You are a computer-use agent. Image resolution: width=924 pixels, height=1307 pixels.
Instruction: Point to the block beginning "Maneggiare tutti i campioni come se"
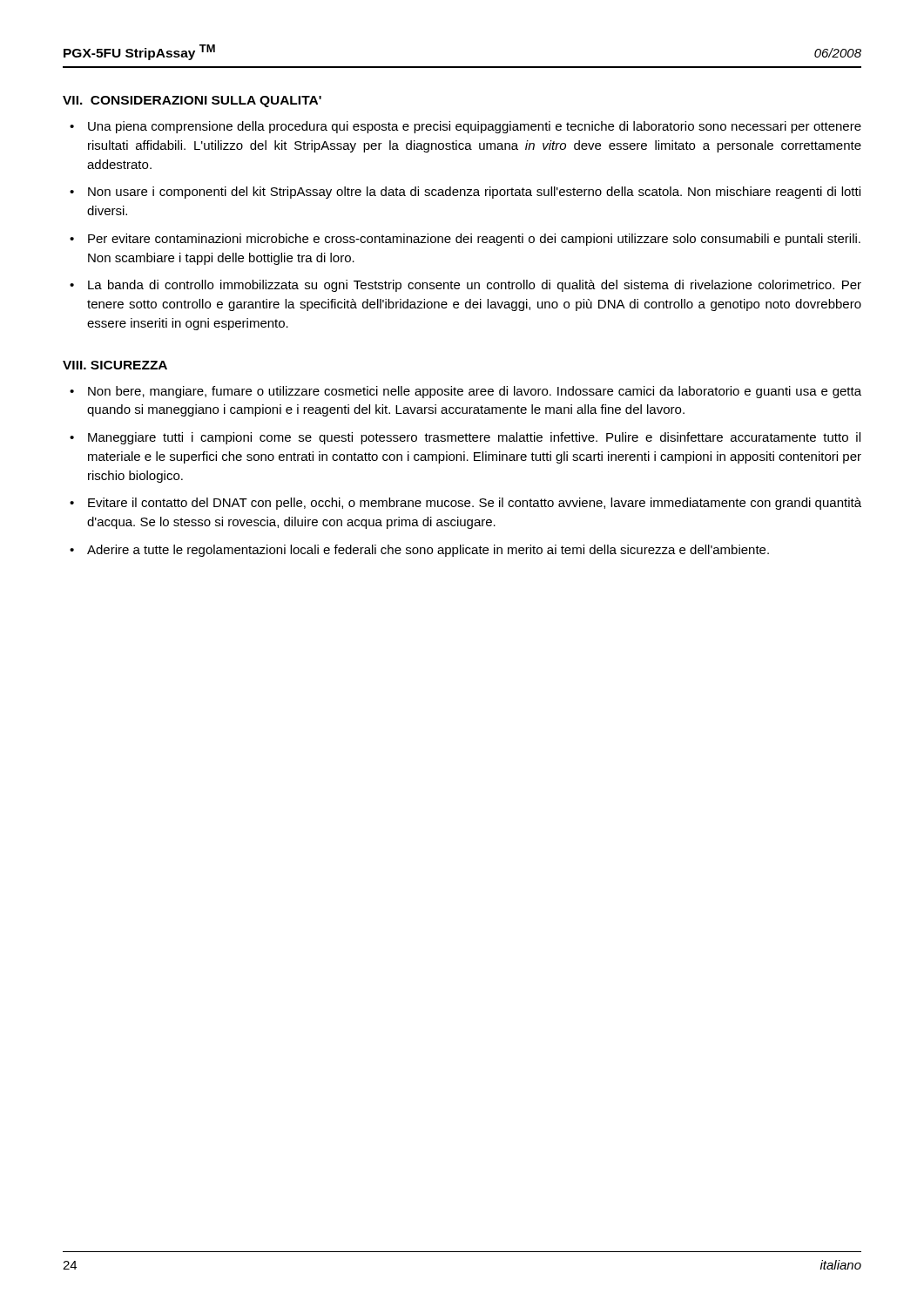click(x=474, y=456)
